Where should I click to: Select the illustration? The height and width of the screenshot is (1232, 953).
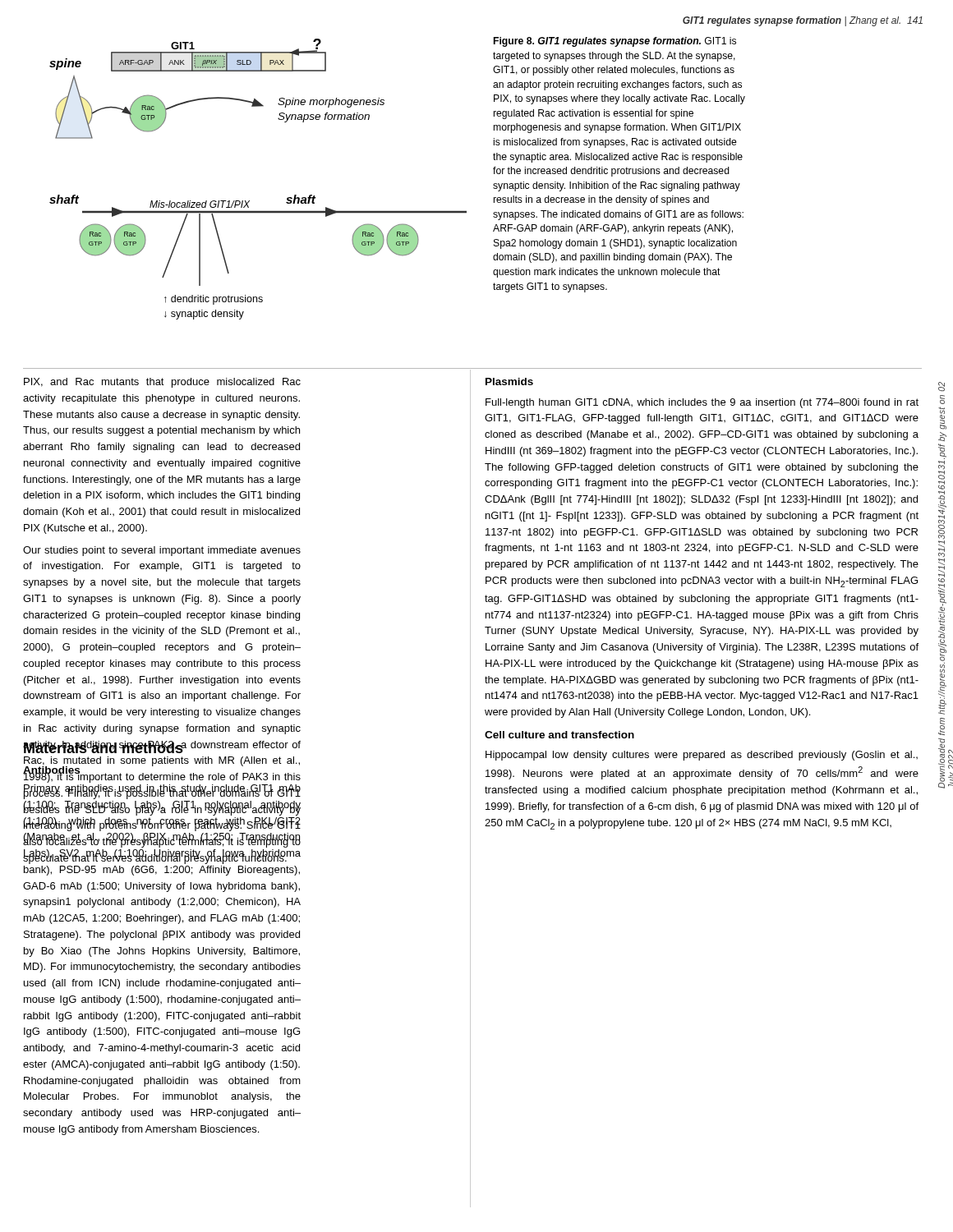point(253,191)
